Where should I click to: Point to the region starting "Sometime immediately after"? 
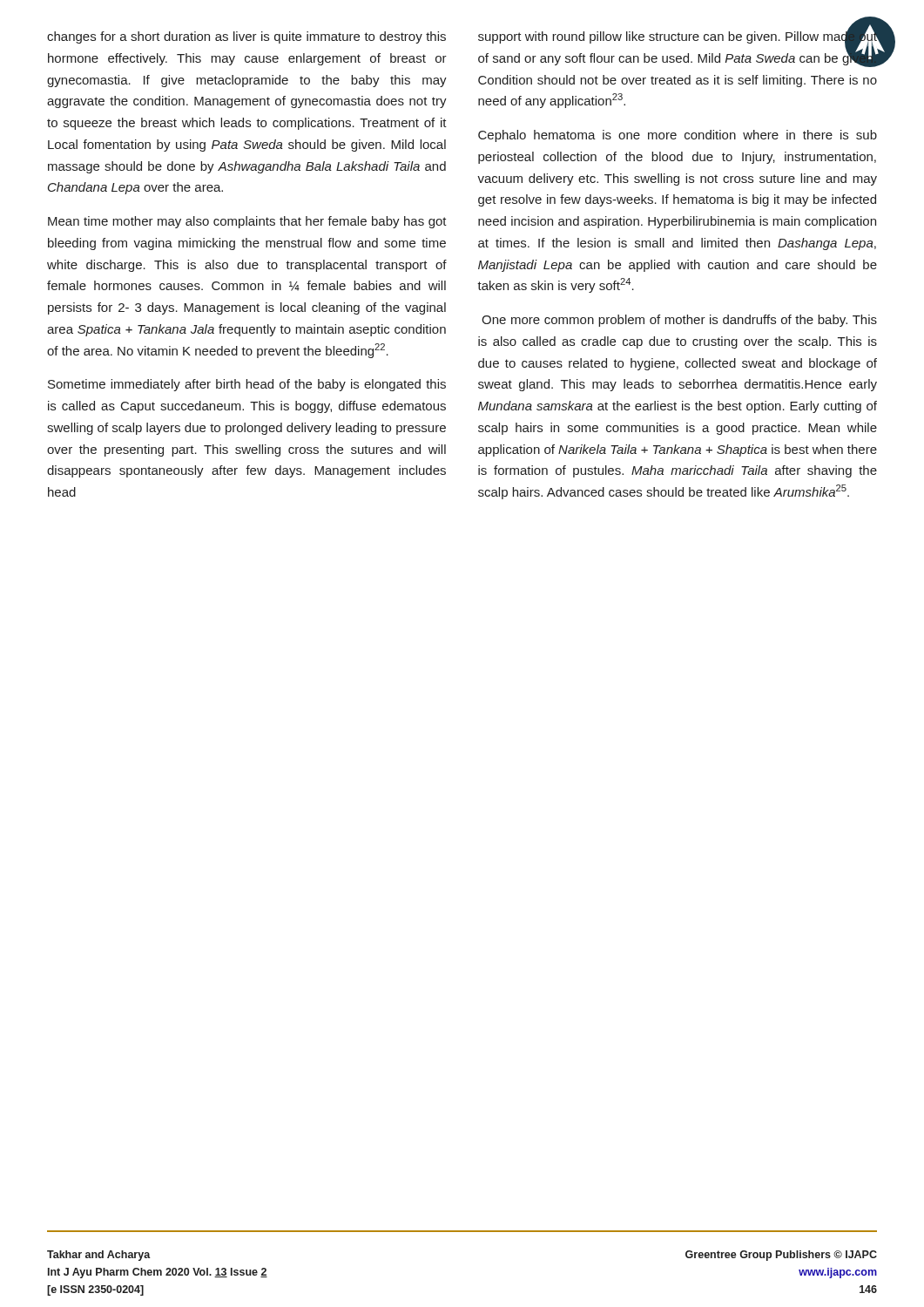(x=247, y=439)
